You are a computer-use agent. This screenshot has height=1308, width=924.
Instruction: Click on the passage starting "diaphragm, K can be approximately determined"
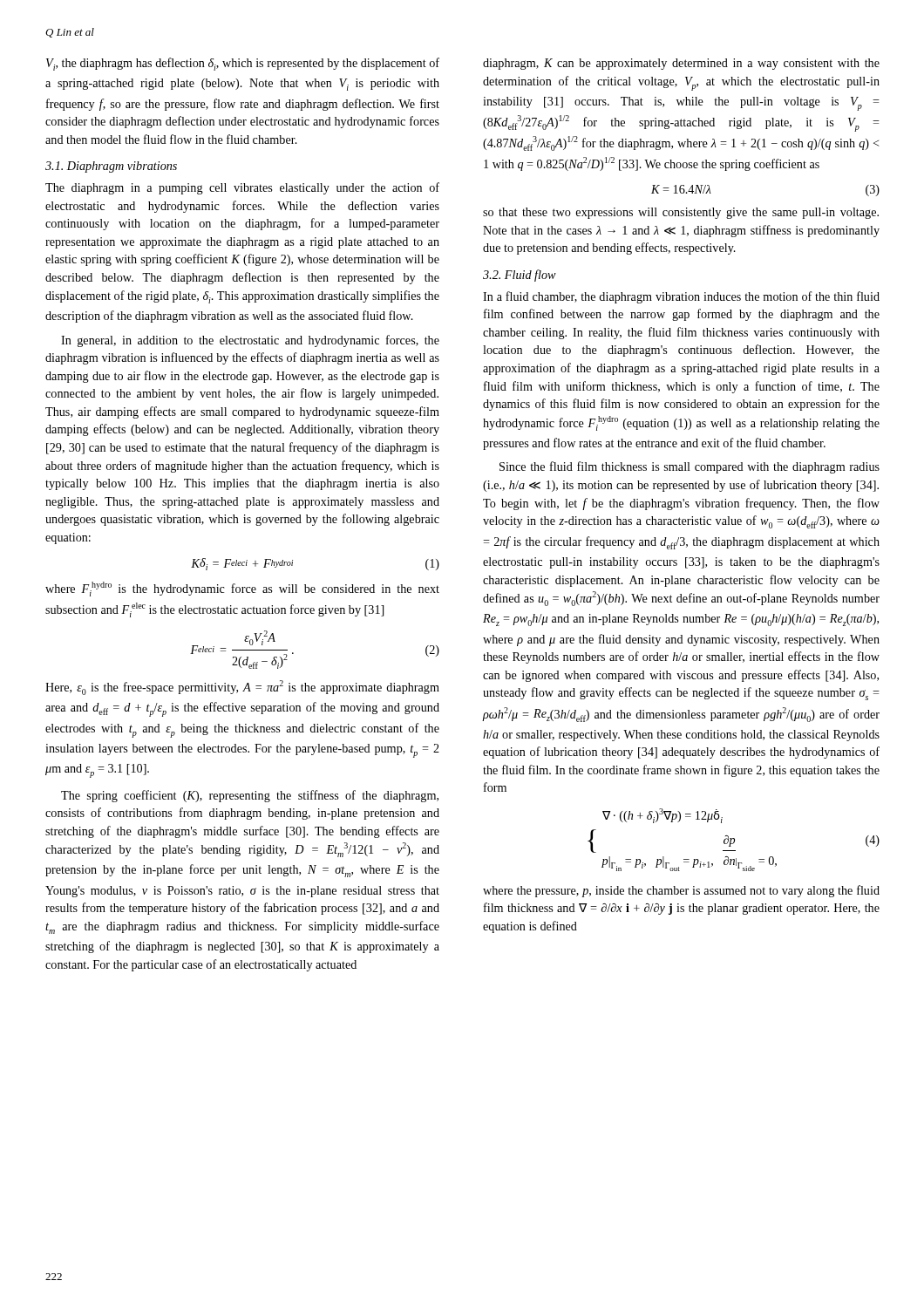click(681, 114)
